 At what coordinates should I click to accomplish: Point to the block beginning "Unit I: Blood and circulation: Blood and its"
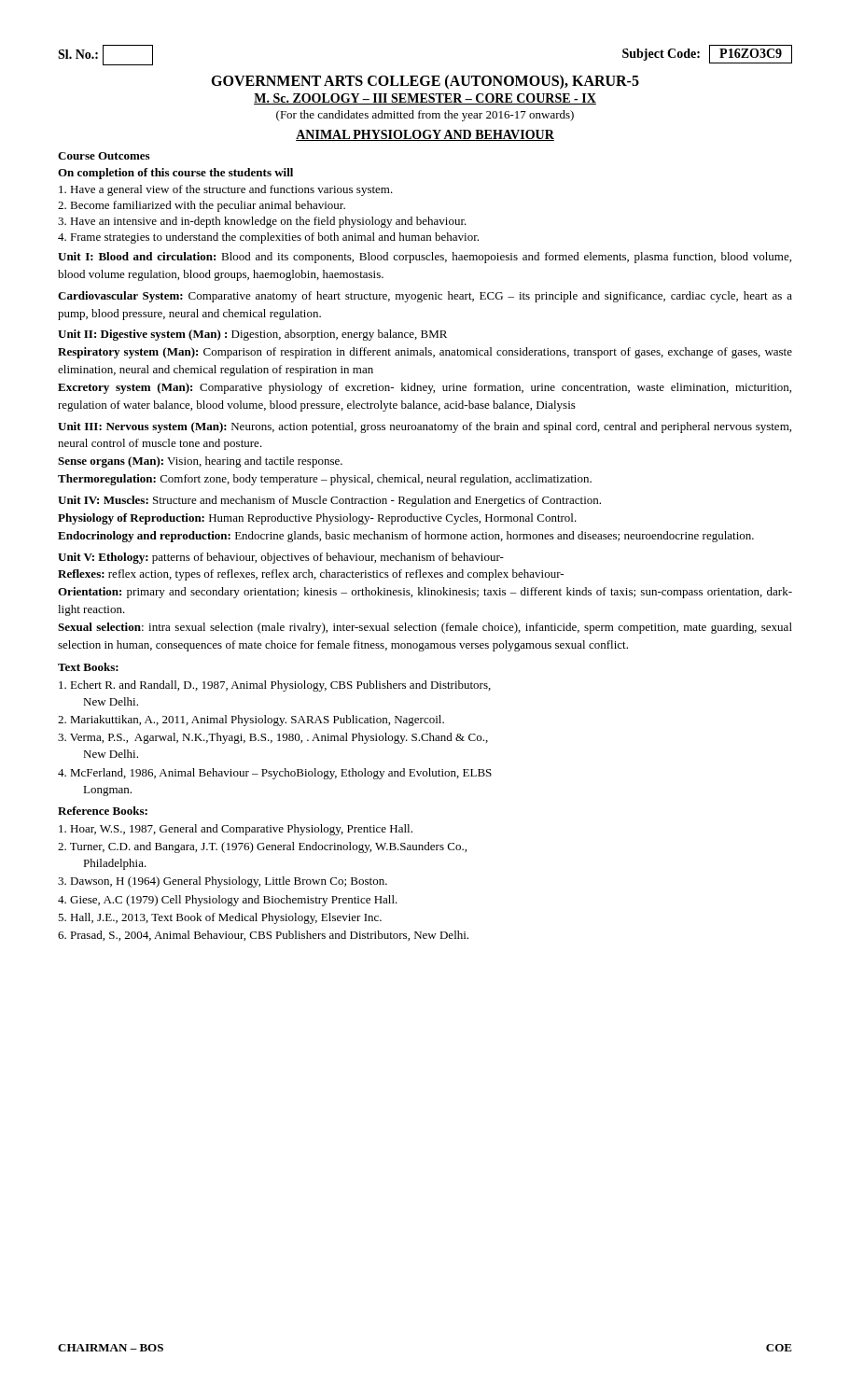click(425, 265)
